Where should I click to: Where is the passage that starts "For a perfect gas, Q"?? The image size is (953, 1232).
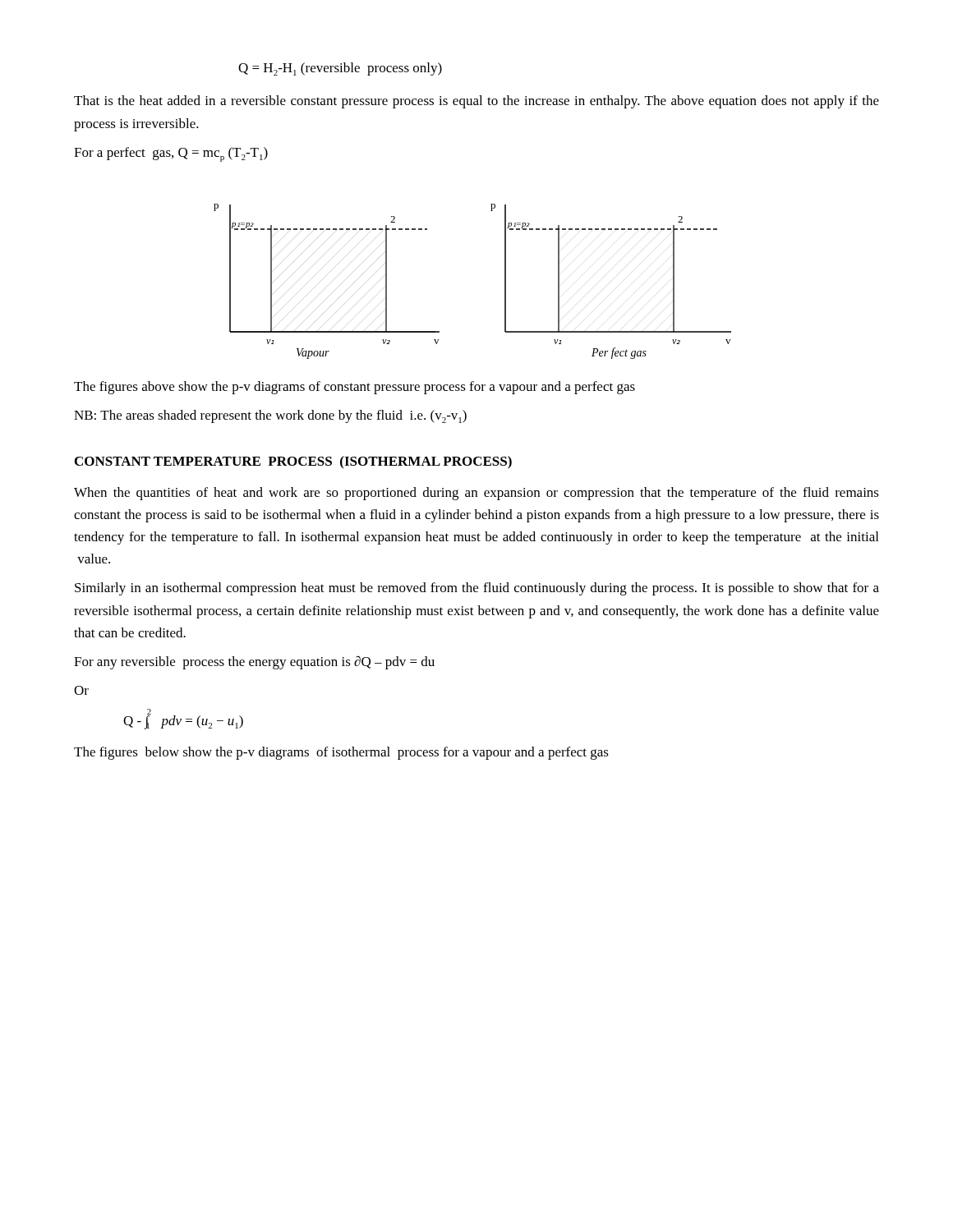tap(171, 153)
